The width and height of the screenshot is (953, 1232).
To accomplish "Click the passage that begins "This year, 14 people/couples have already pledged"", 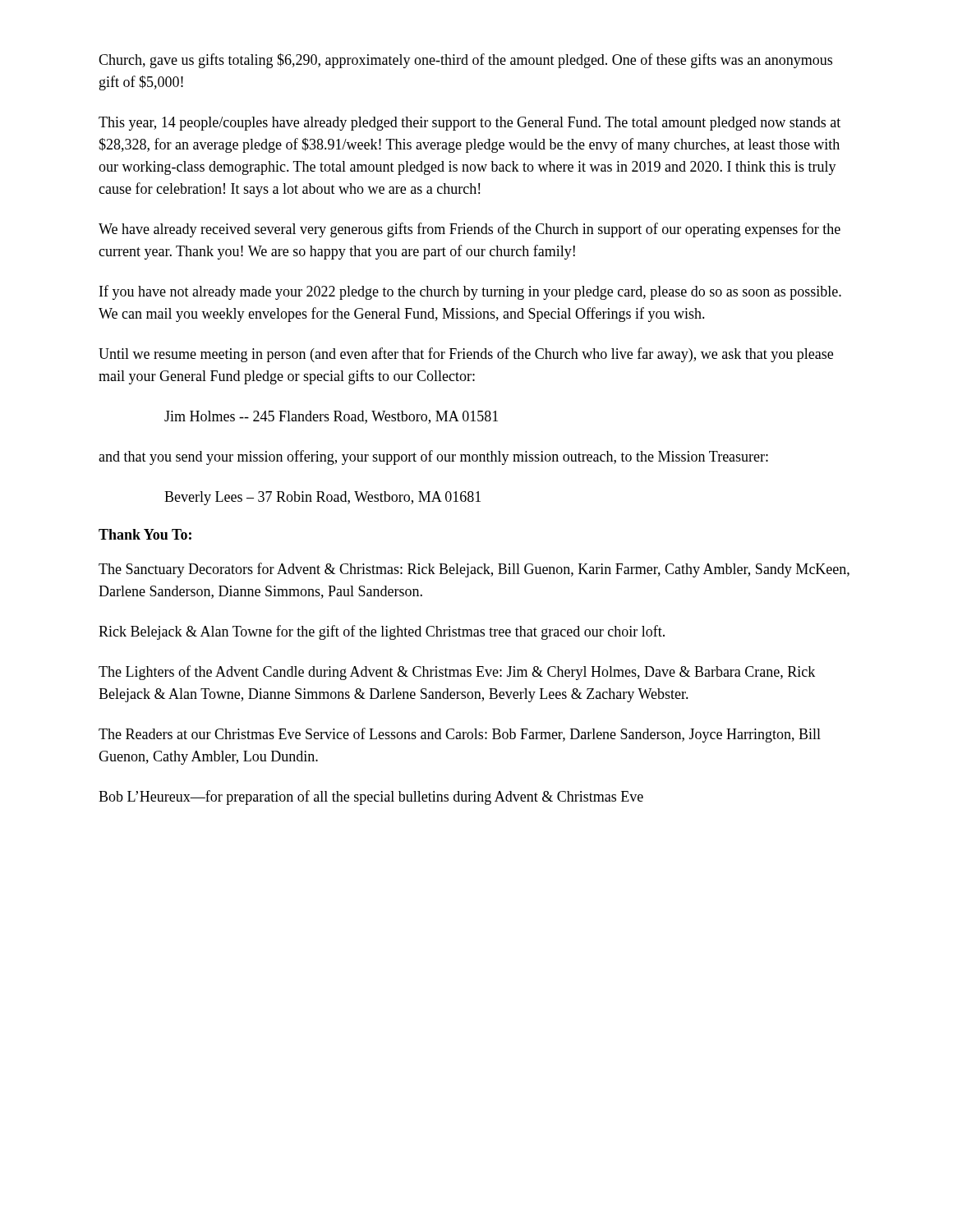I will 470,156.
